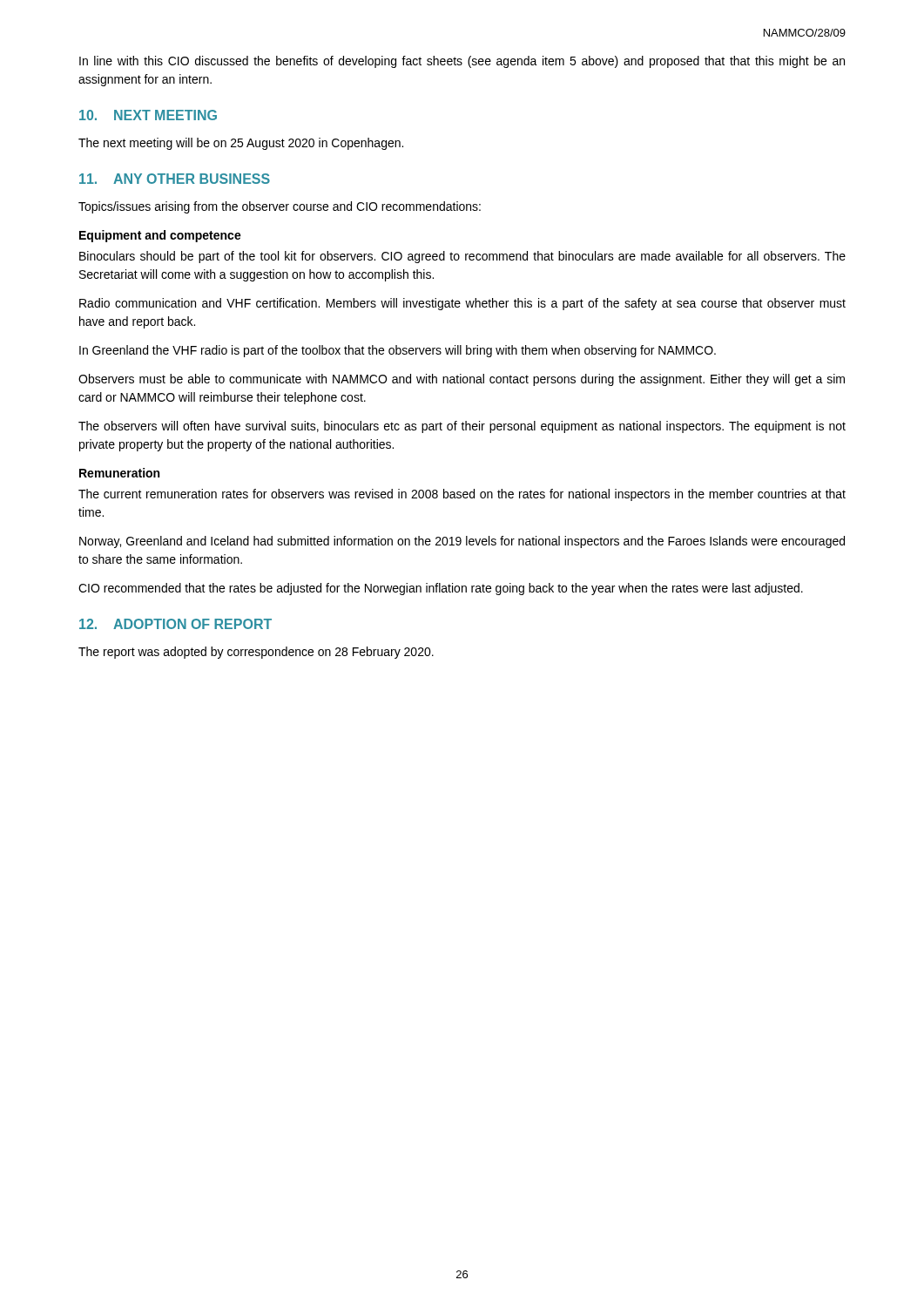Viewport: 924px width, 1307px height.
Task: Point to the text starting "In Greenland the VHF radio is part of"
Action: (x=398, y=350)
